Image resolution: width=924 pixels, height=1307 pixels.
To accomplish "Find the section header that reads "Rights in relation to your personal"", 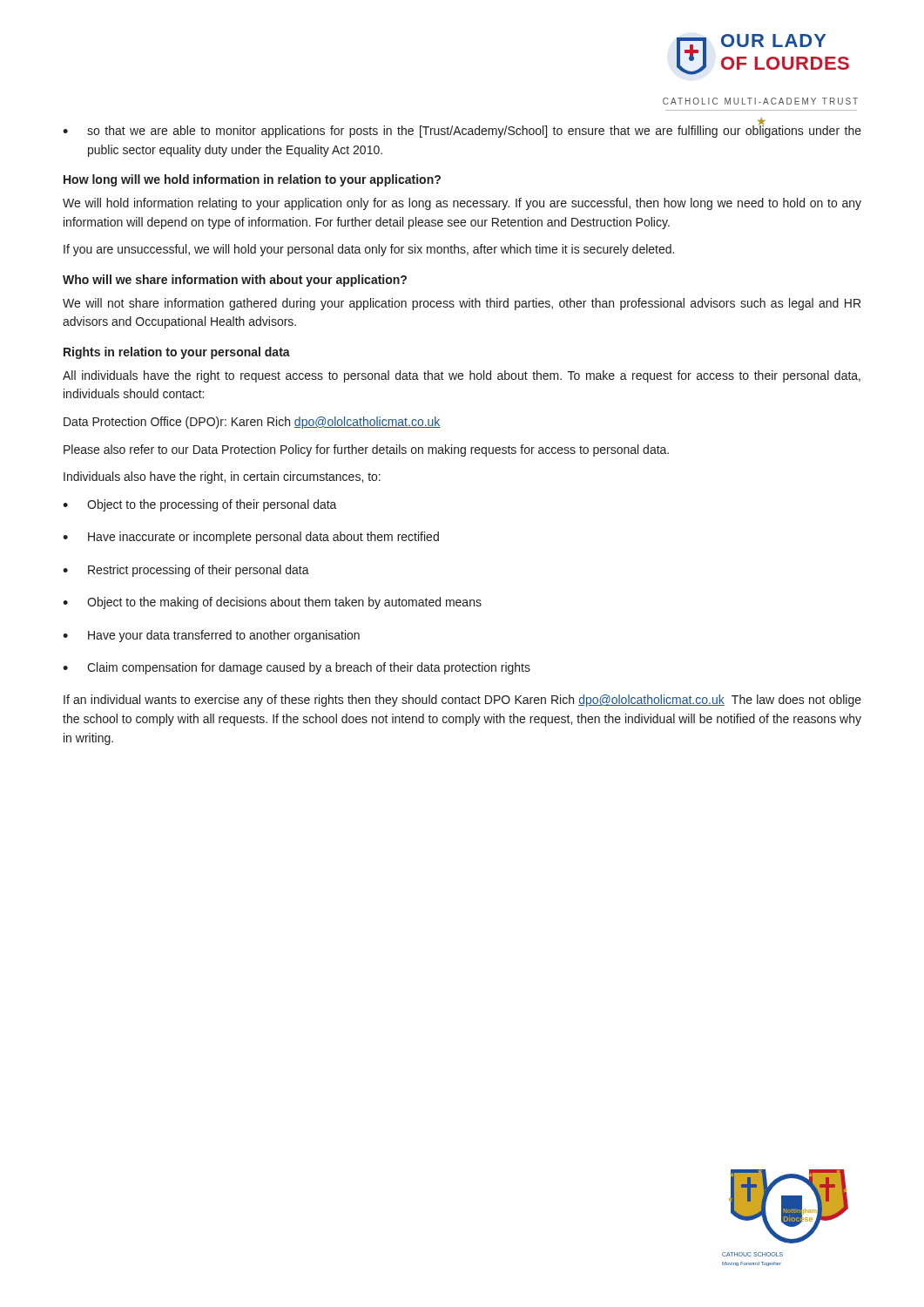I will [176, 352].
